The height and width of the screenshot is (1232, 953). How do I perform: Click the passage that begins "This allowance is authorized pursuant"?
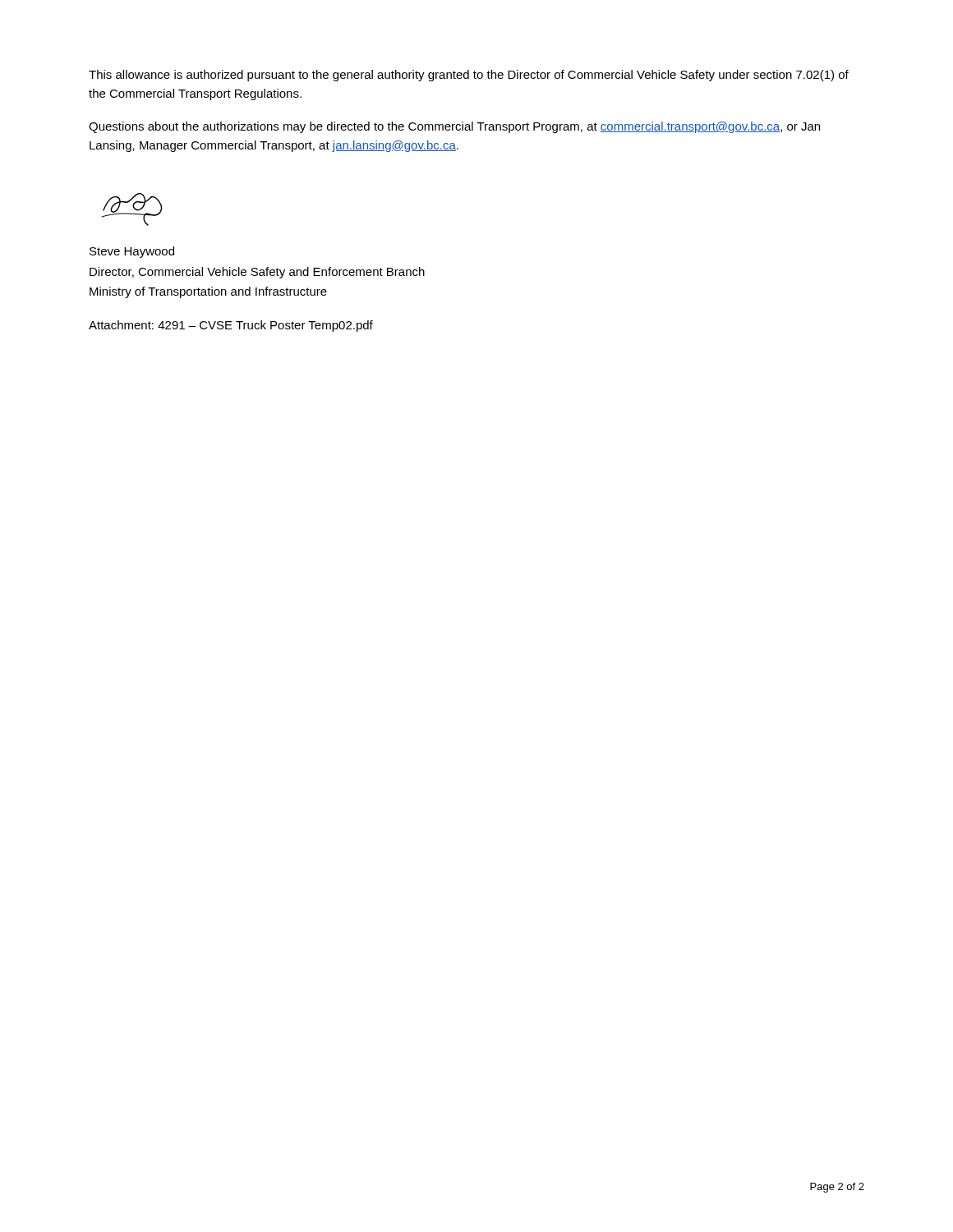469,84
